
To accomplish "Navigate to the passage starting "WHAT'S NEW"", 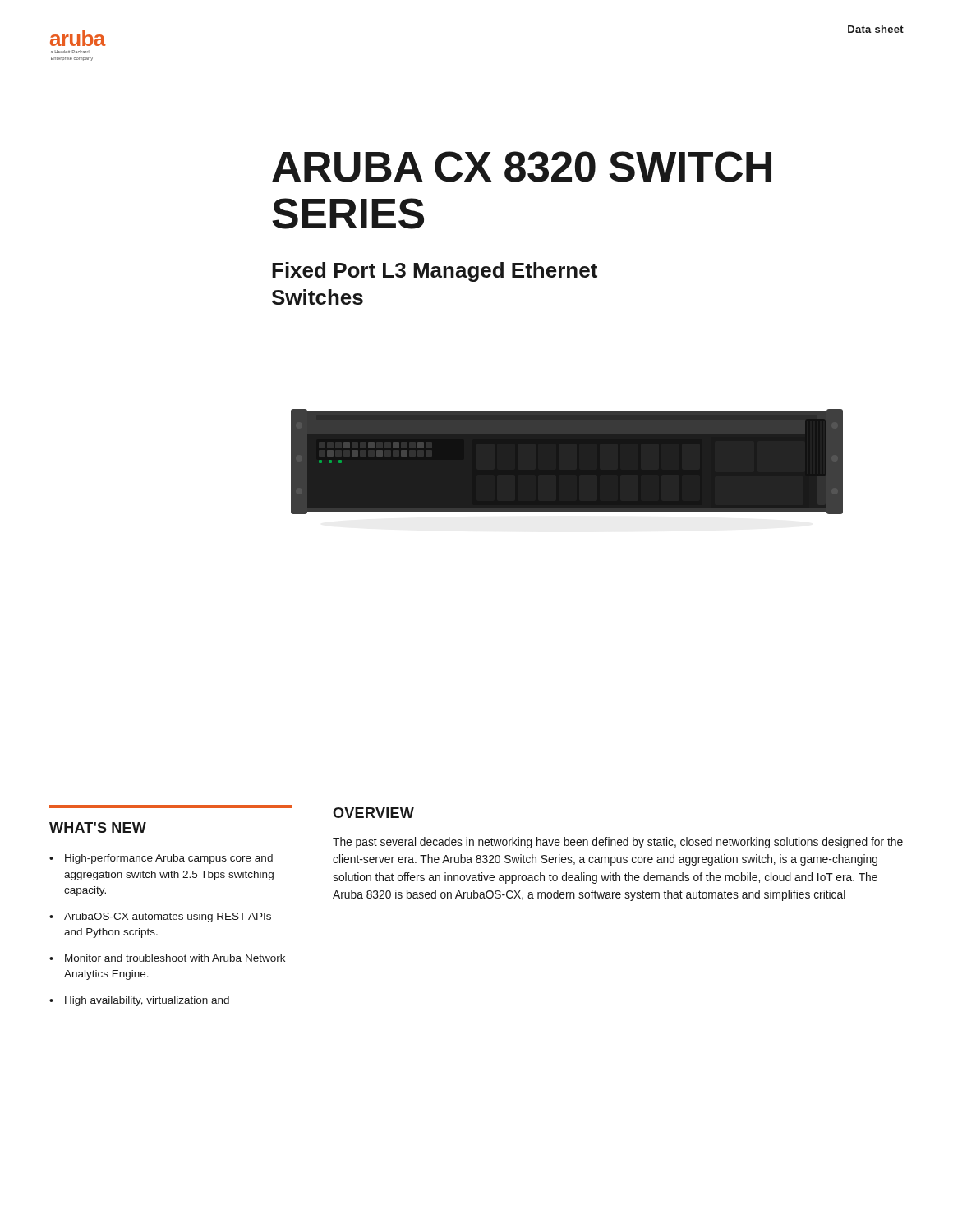I will [x=98, y=827].
